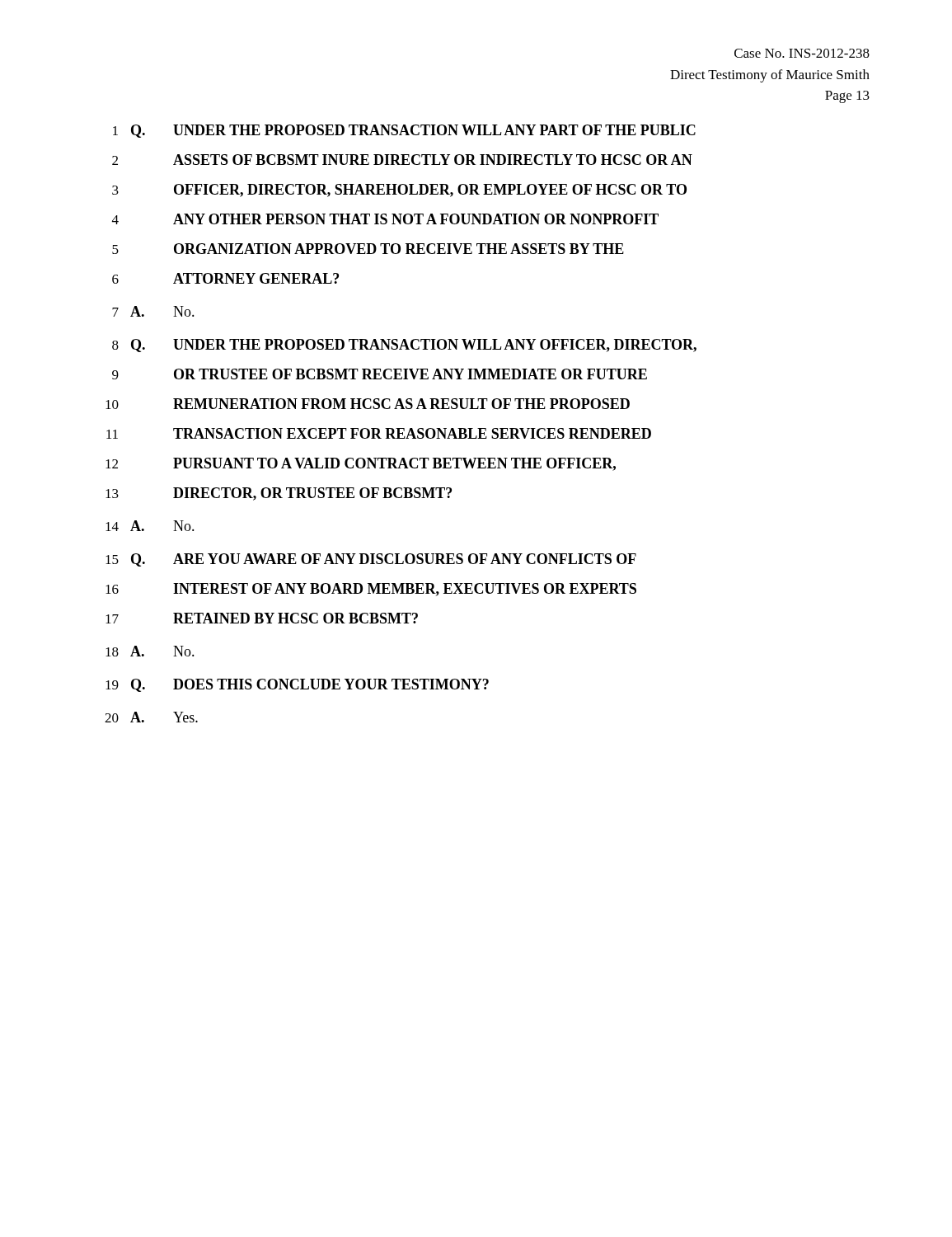The width and height of the screenshot is (952, 1237).
Task: Navigate to the text block starting "1 Q. UNDER THE"
Action: [x=476, y=131]
